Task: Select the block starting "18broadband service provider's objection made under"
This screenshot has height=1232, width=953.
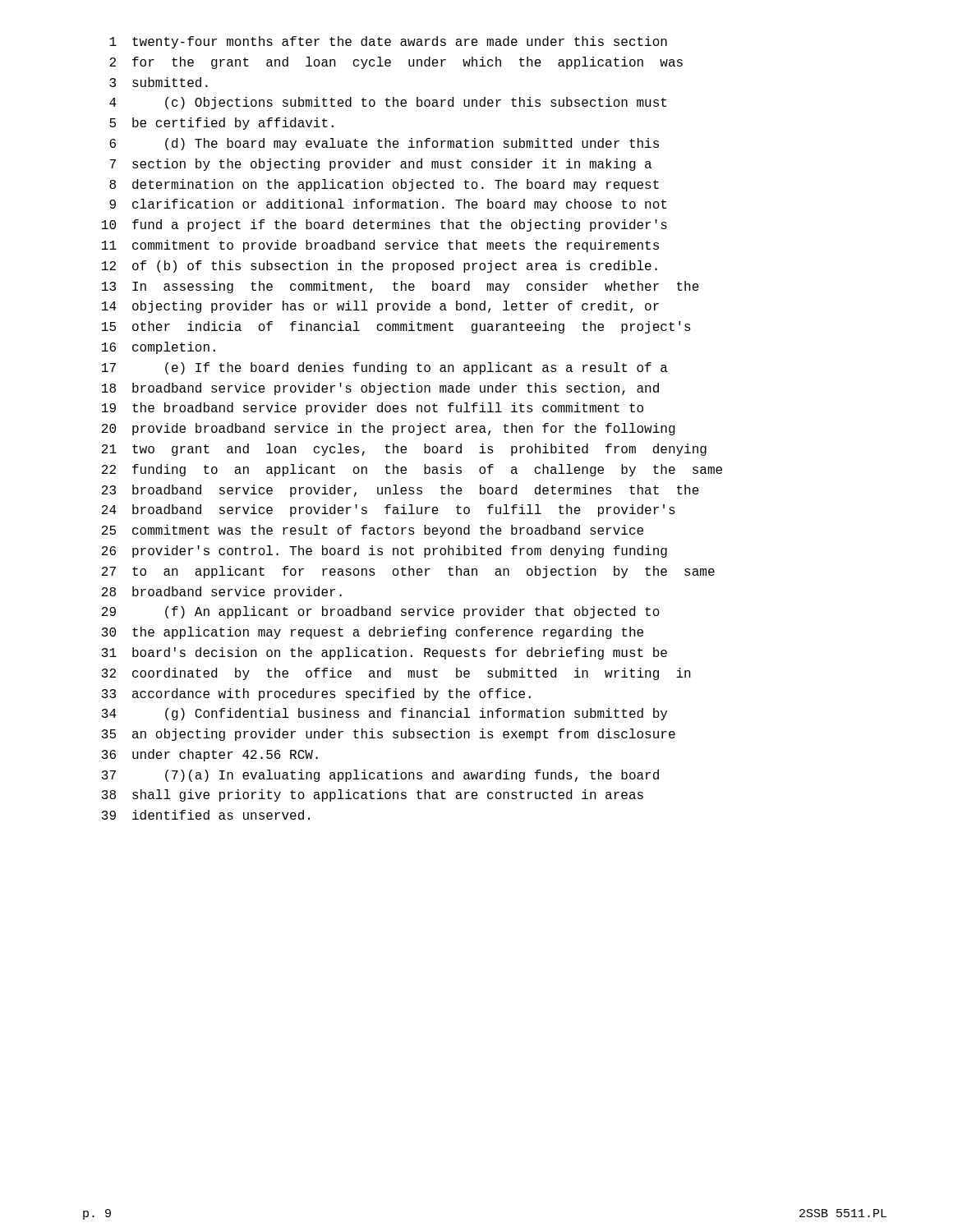Action: (485, 389)
